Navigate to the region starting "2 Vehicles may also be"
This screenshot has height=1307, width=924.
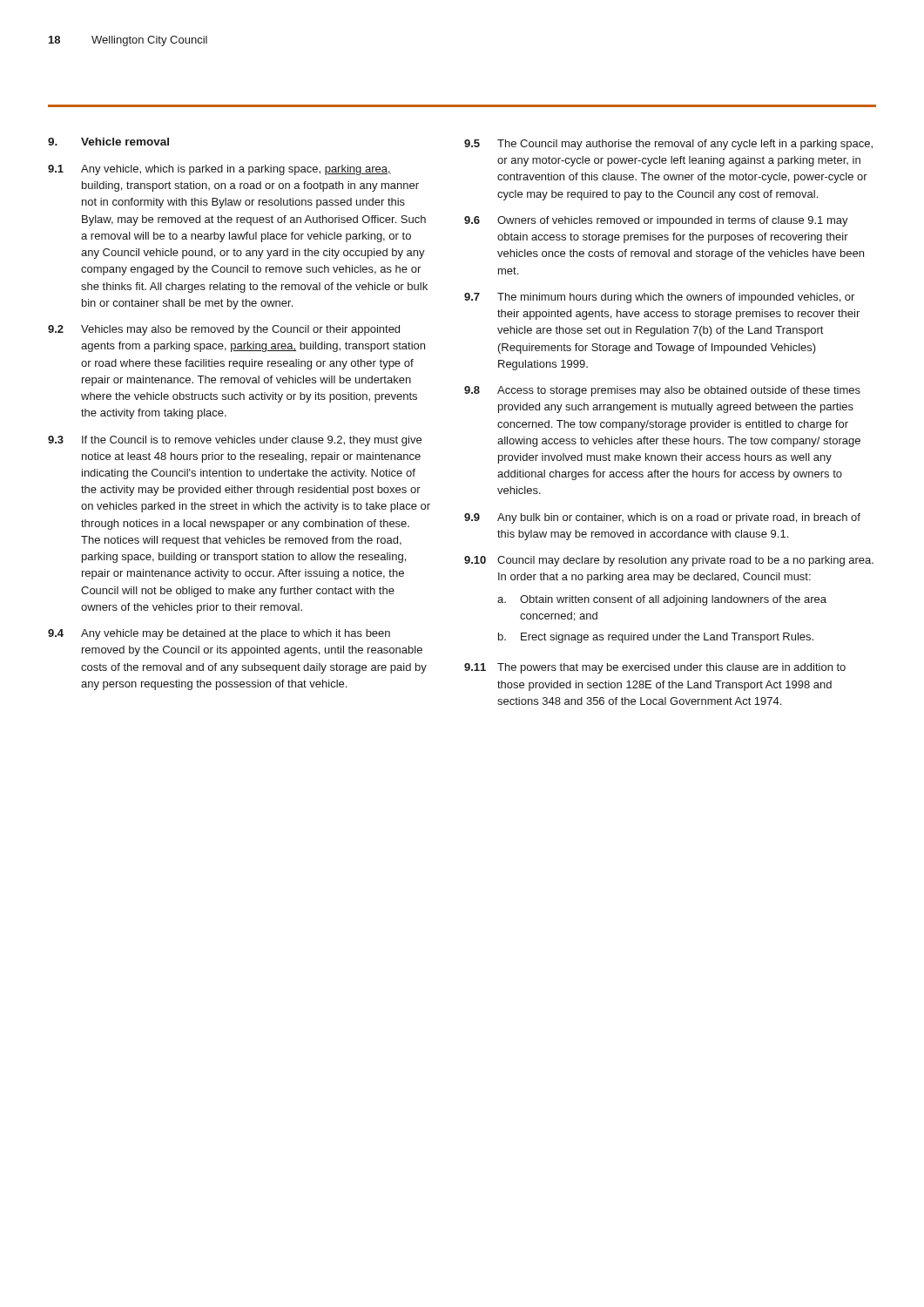click(239, 371)
